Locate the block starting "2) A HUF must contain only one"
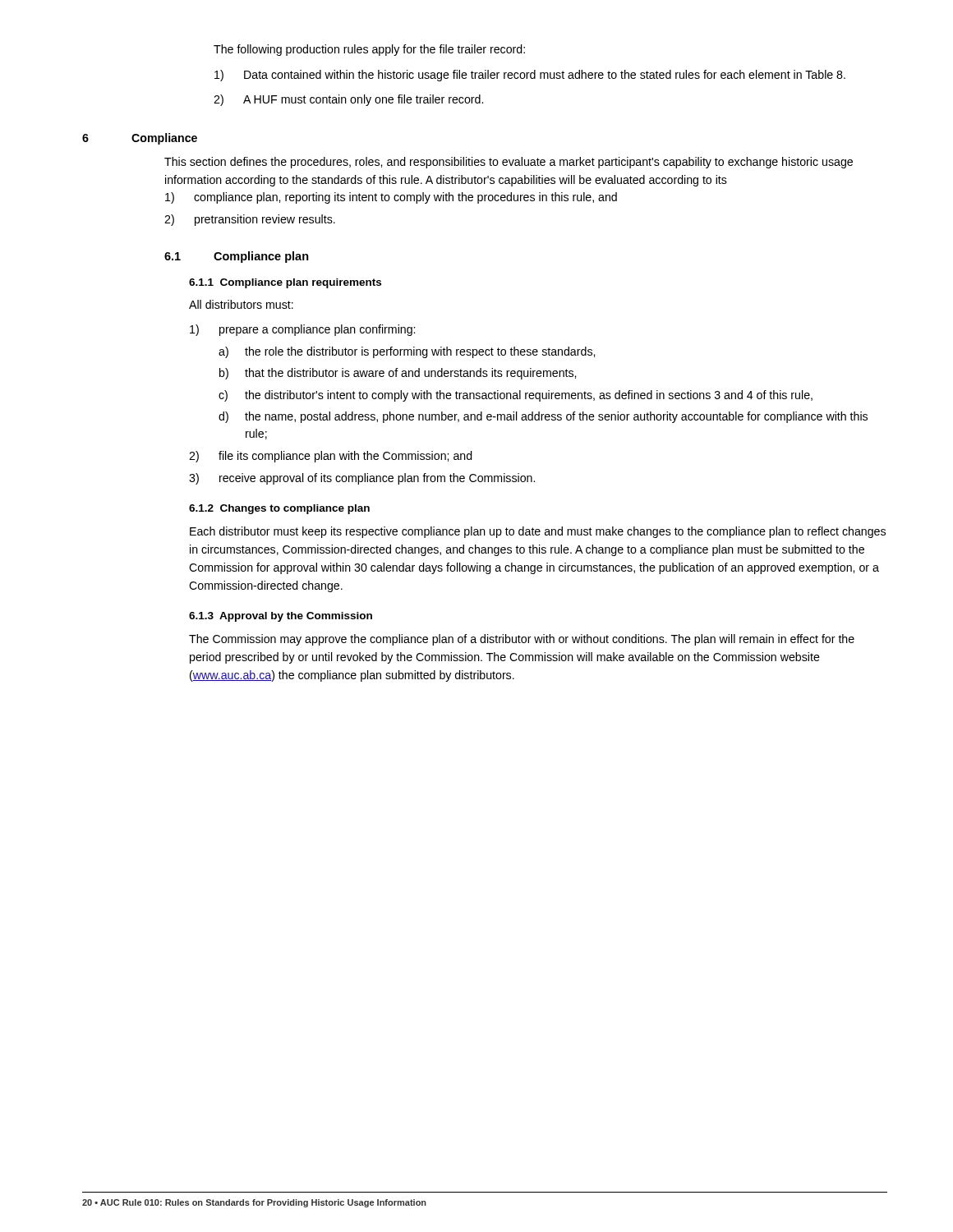This screenshot has width=953, height=1232. pyautogui.click(x=348, y=100)
